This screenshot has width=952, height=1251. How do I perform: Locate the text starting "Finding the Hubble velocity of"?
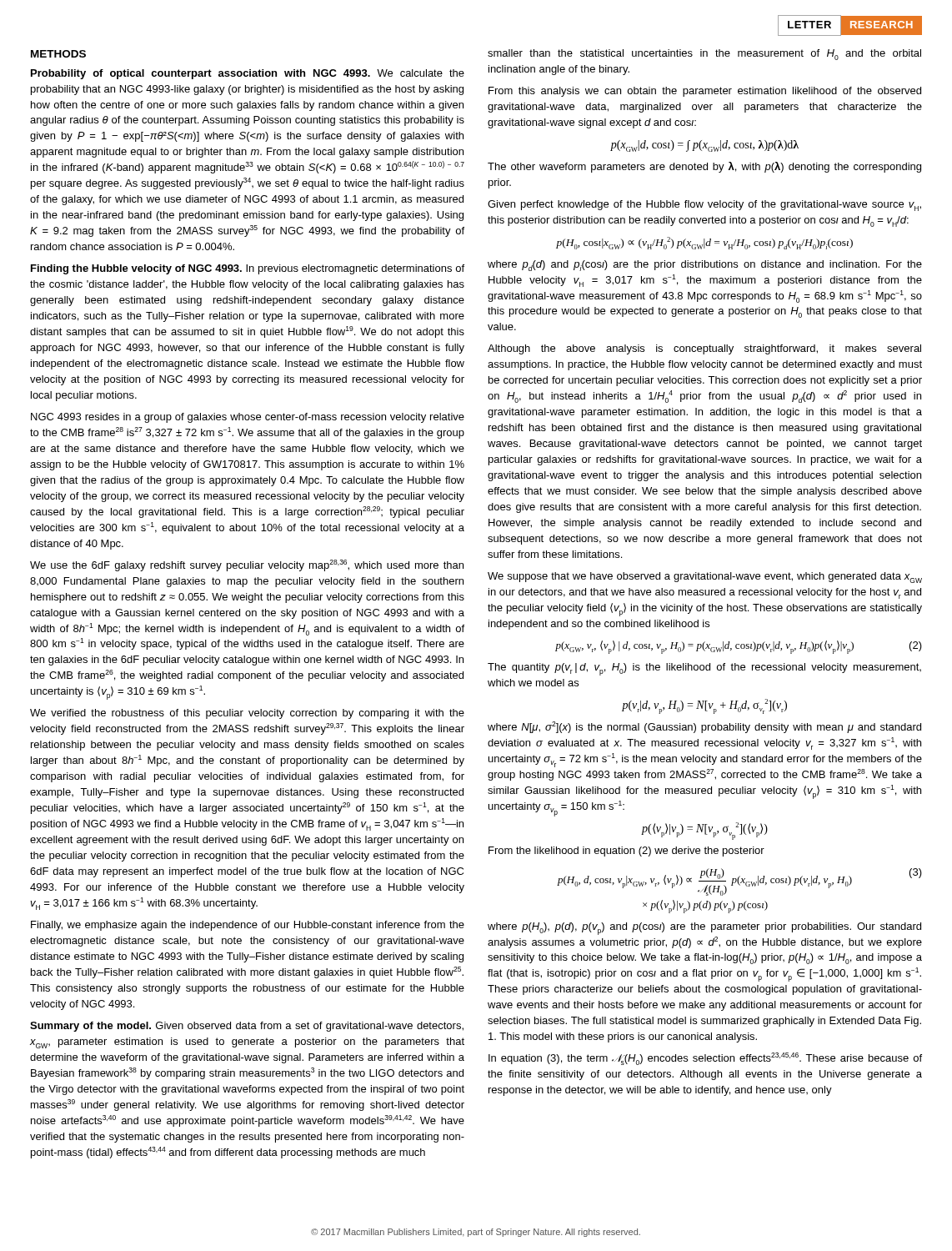tap(247, 332)
